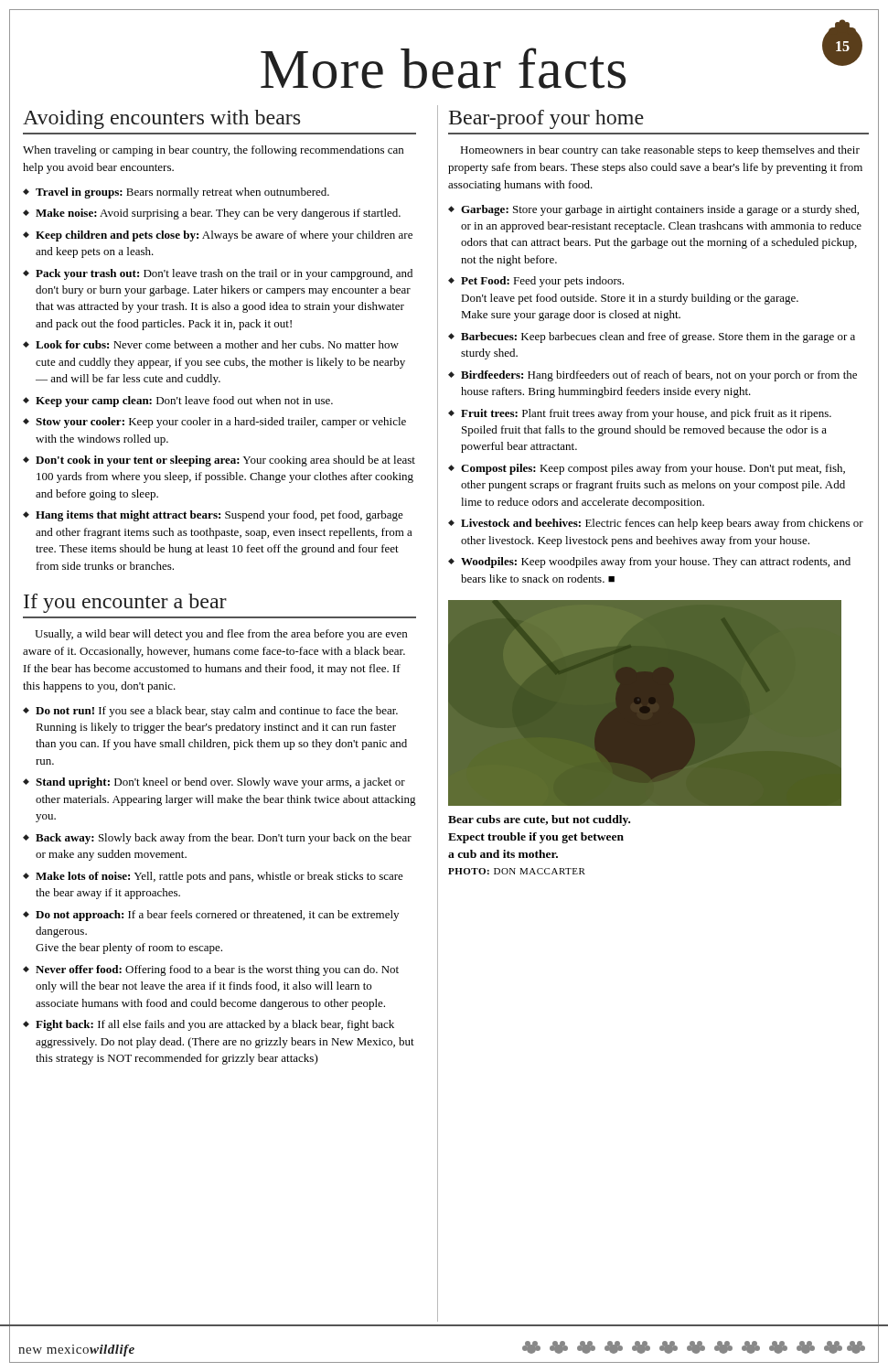Select the list item that reads "Stow your cooler: Keep your cooler in"
The image size is (888, 1372).
point(221,430)
